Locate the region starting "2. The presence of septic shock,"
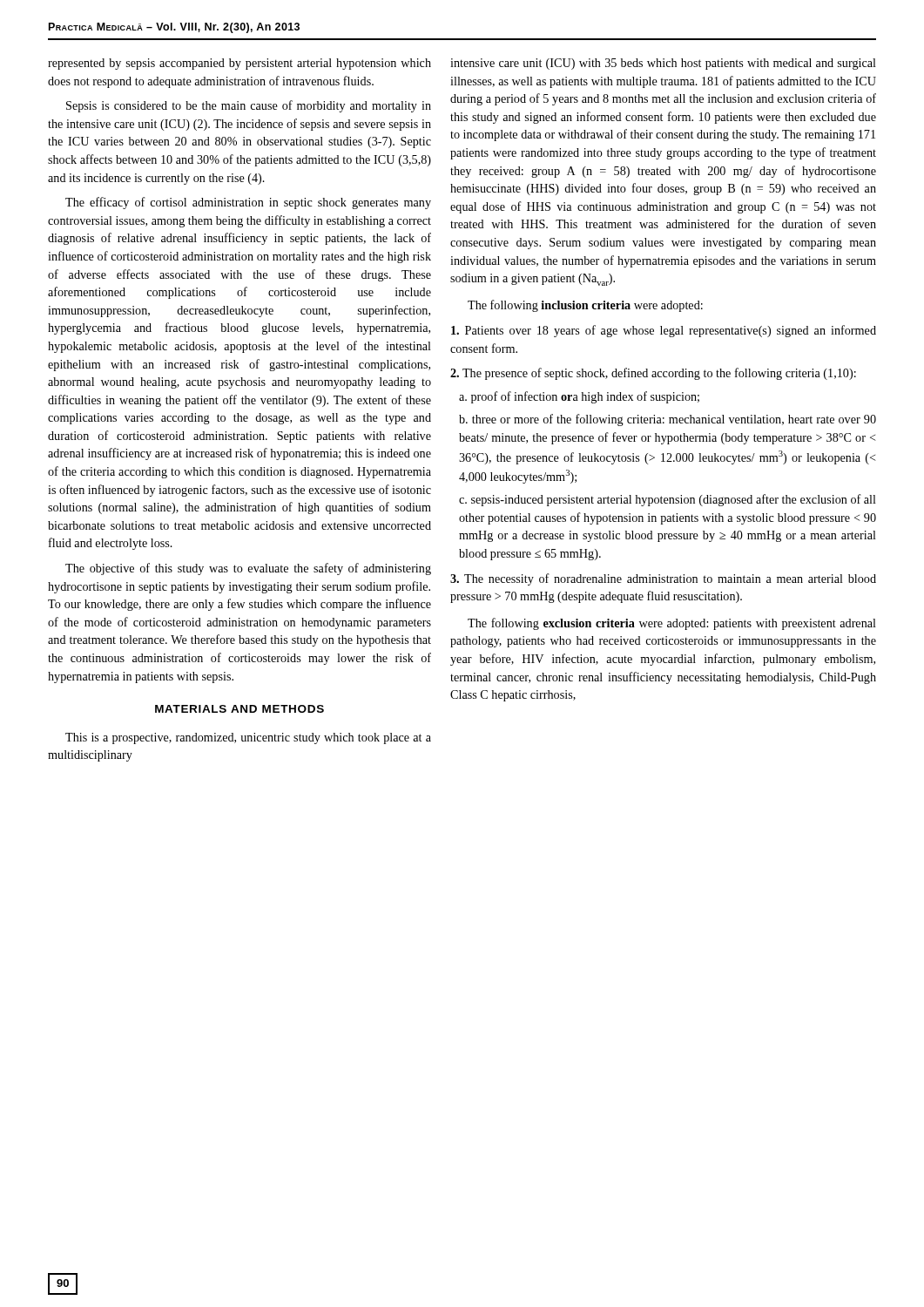The width and height of the screenshot is (924, 1307). tap(663, 463)
